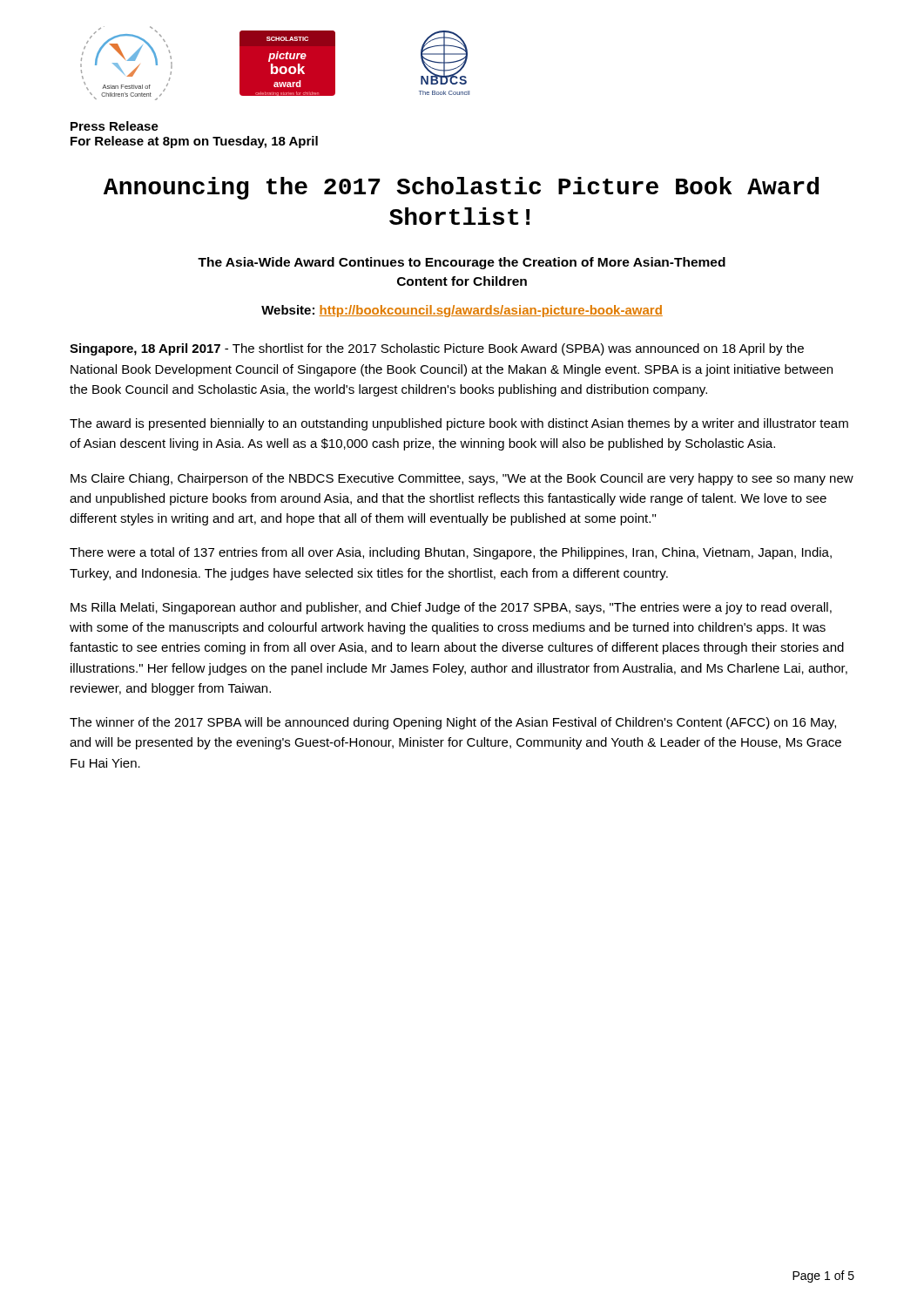Select the text block containing "Singapore, 18 April 2017 - The shortlist"

coord(452,369)
